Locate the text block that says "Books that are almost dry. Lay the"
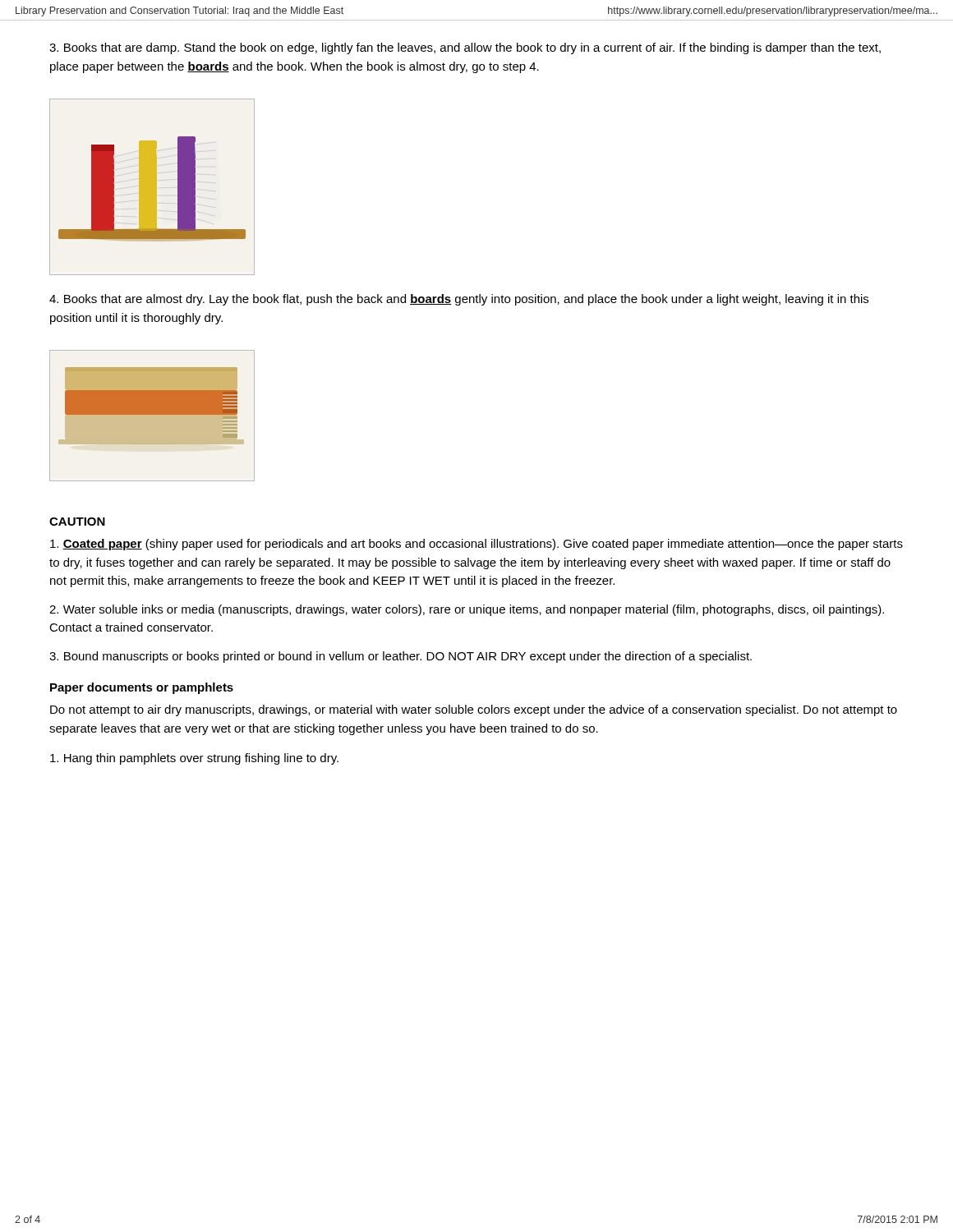This screenshot has height=1232, width=953. click(x=459, y=308)
